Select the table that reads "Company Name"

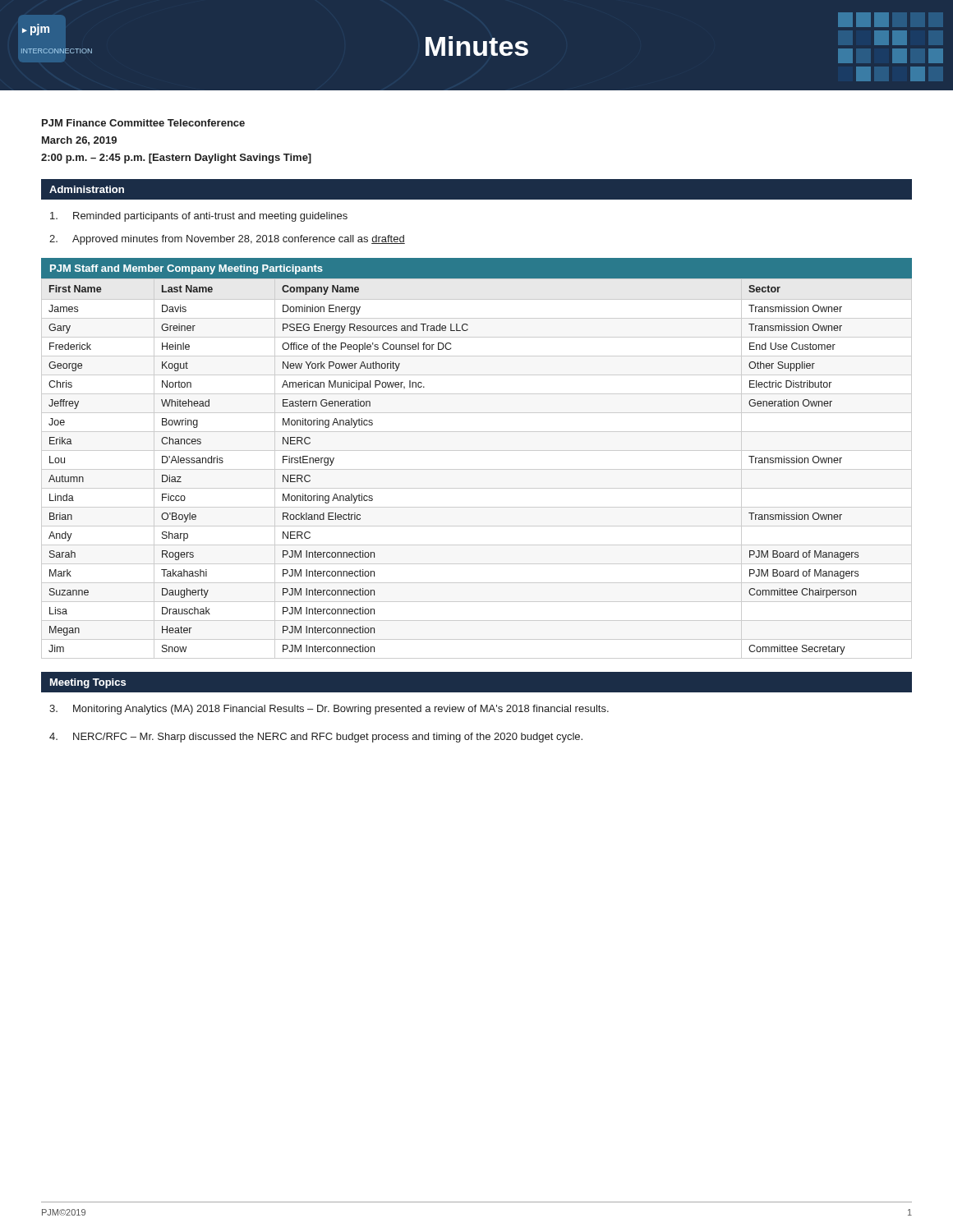coord(476,469)
